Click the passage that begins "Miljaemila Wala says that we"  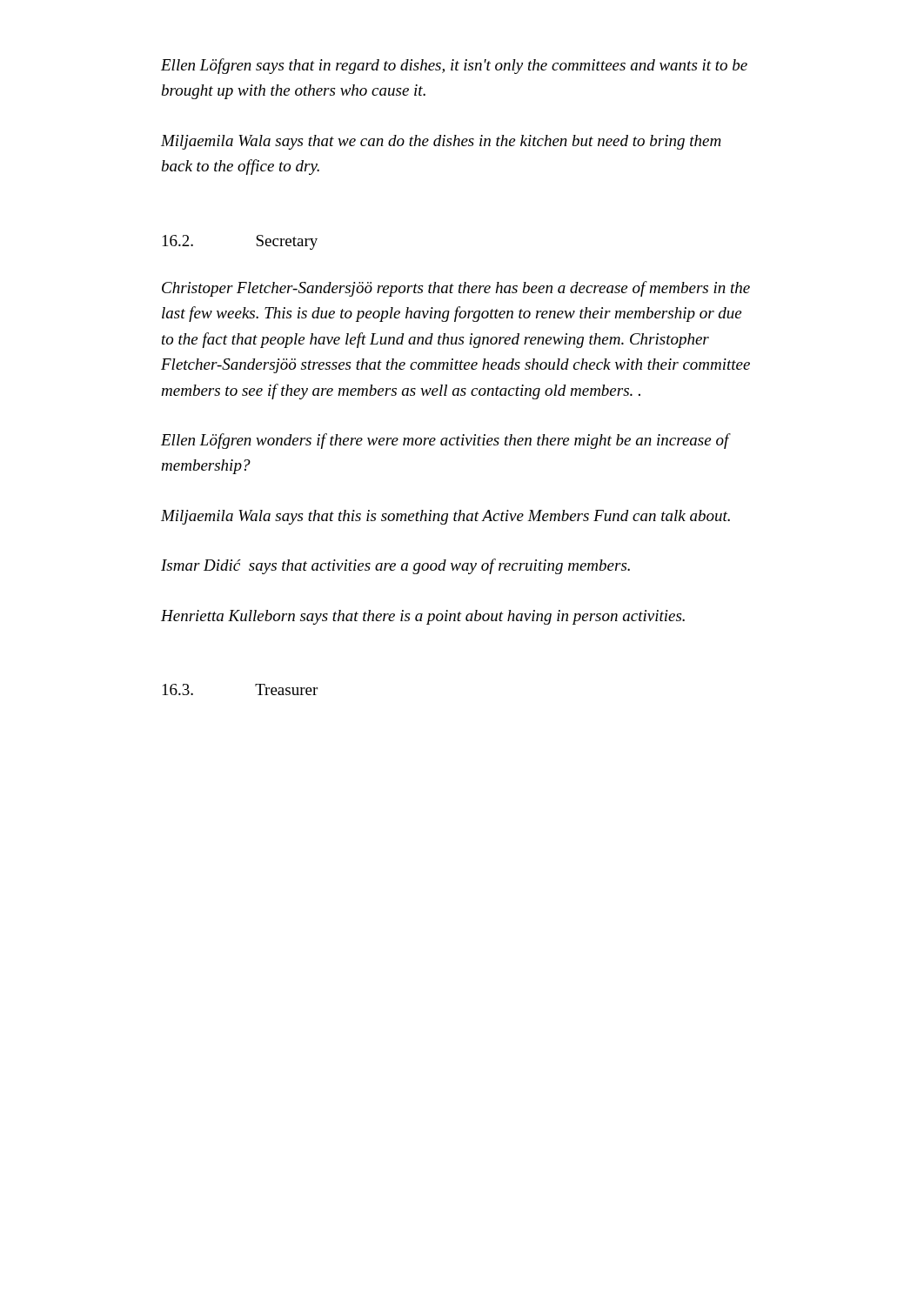click(441, 153)
